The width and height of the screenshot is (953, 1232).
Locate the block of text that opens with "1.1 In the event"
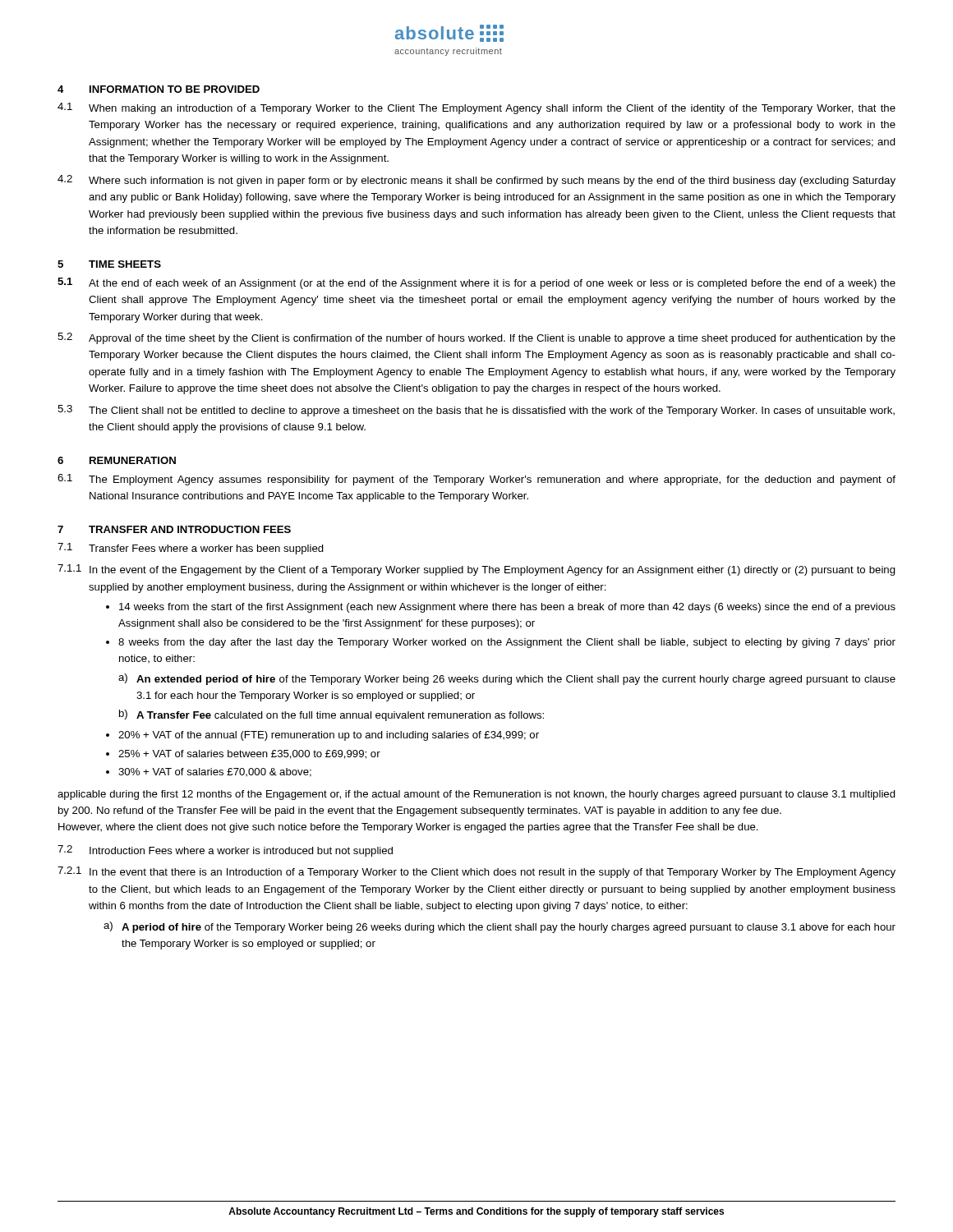point(476,579)
